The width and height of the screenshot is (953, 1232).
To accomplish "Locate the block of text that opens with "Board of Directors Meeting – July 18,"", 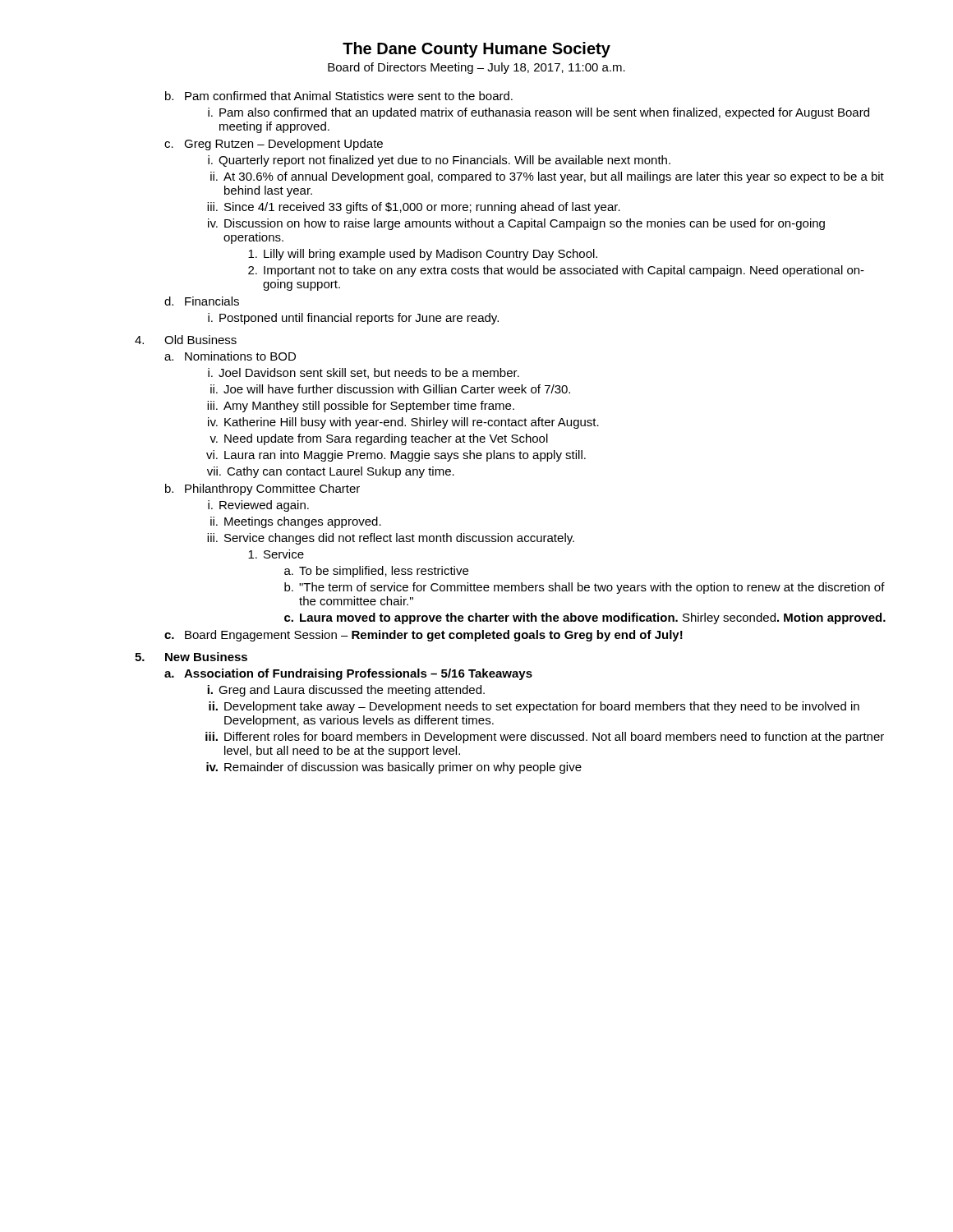I will [476, 67].
